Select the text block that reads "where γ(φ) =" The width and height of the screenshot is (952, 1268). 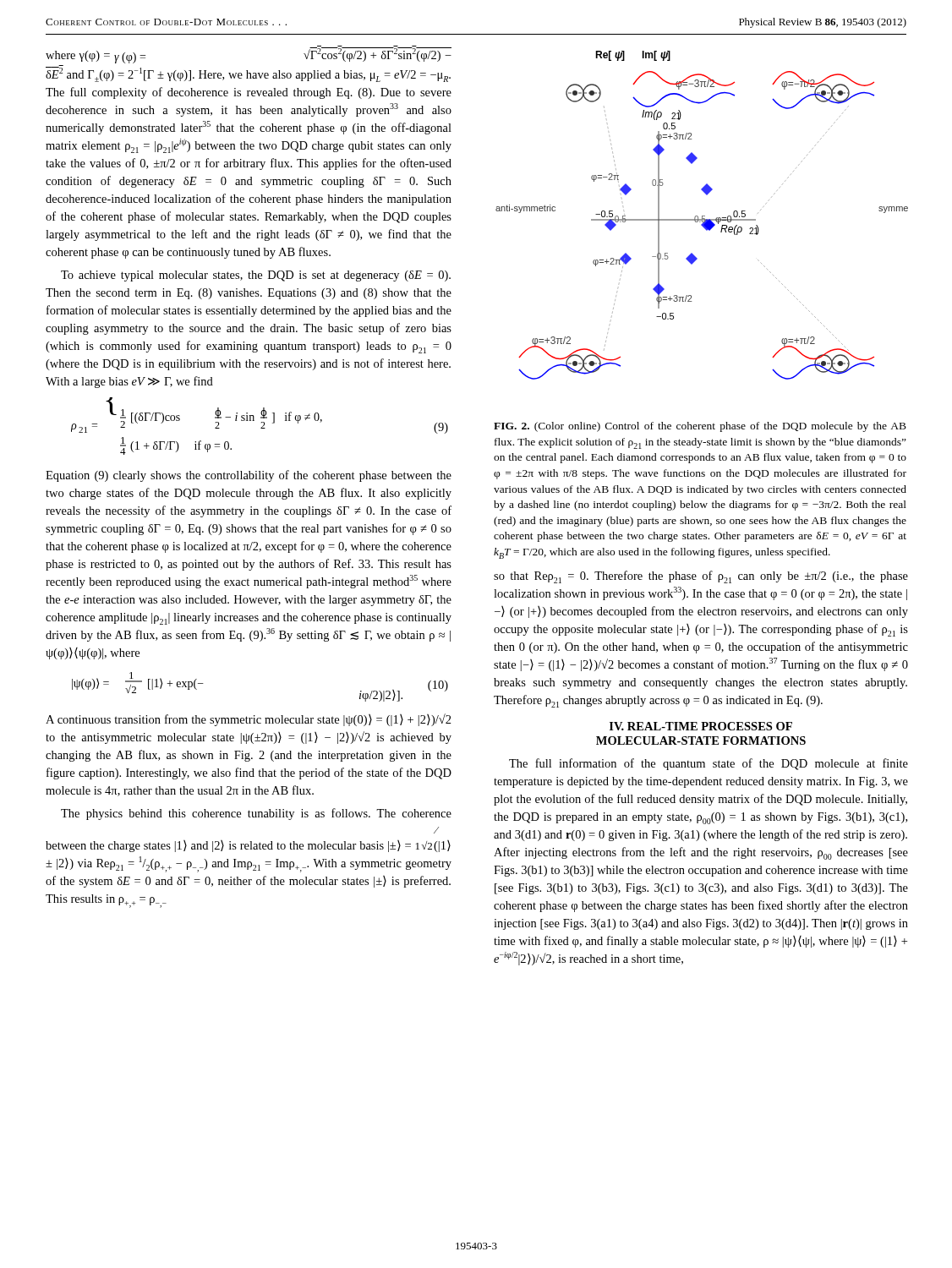(249, 154)
